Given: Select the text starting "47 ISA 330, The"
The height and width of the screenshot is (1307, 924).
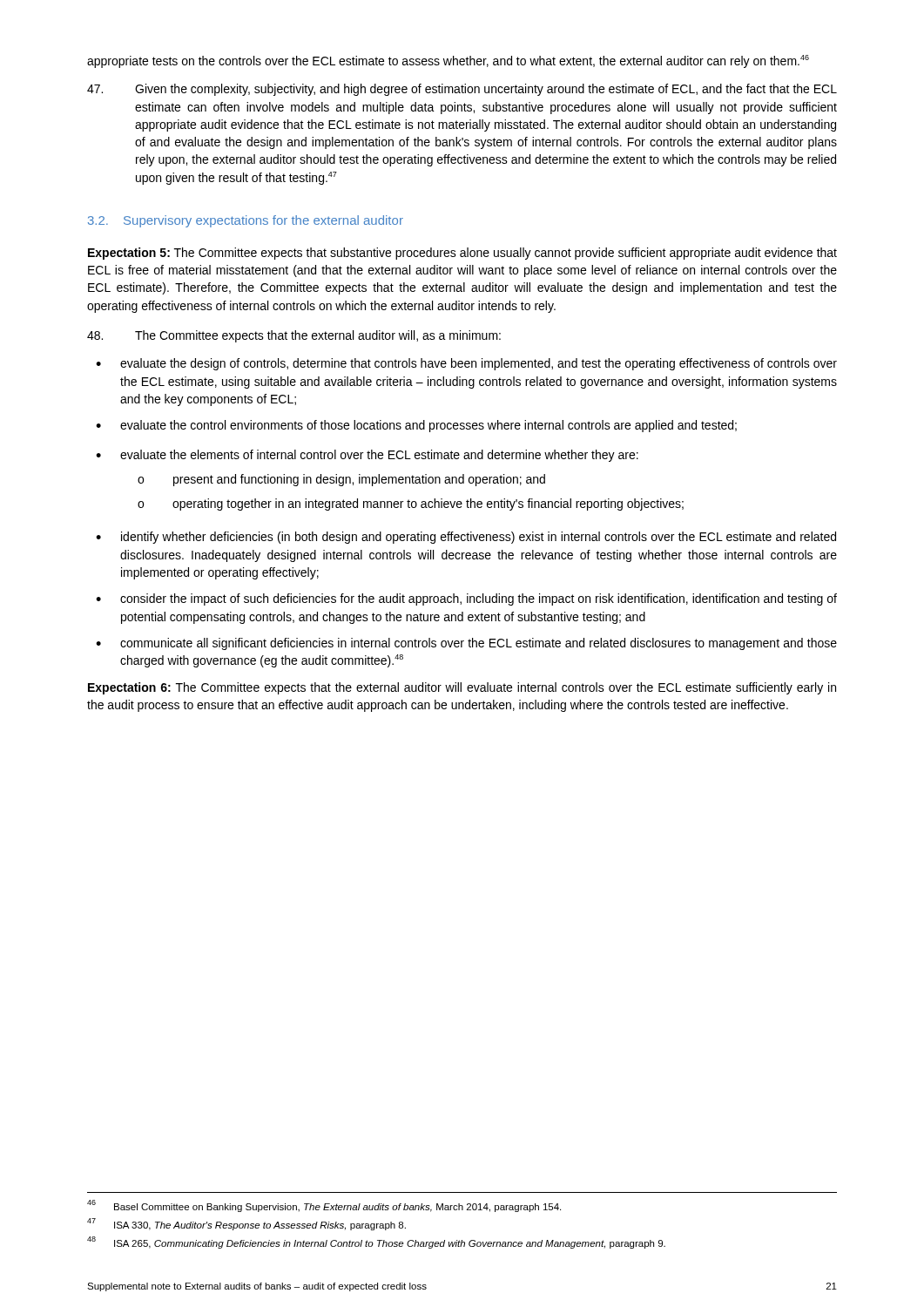Looking at the screenshot, I should point(246,1224).
